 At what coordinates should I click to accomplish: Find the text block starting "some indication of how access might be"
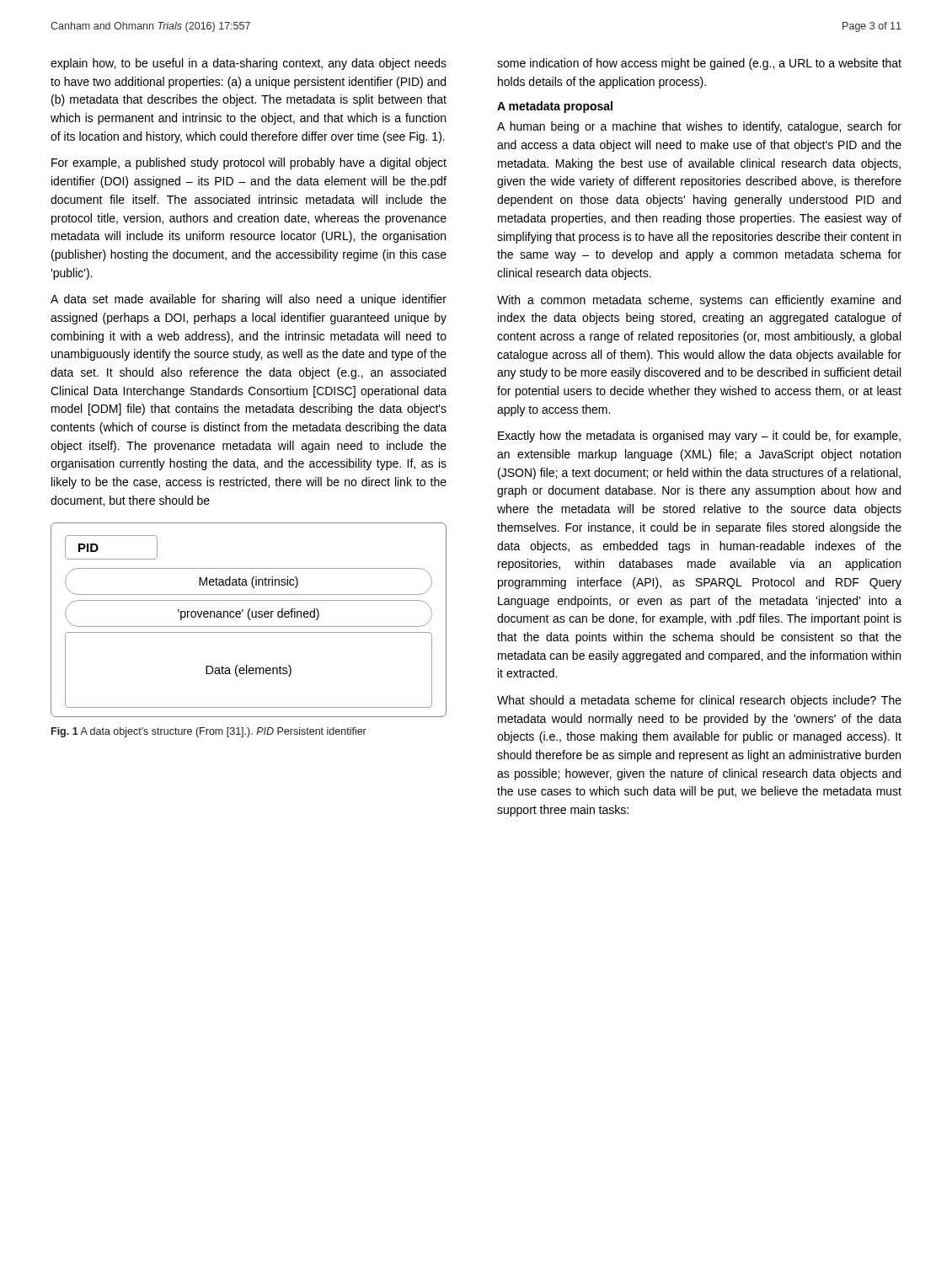699,73
